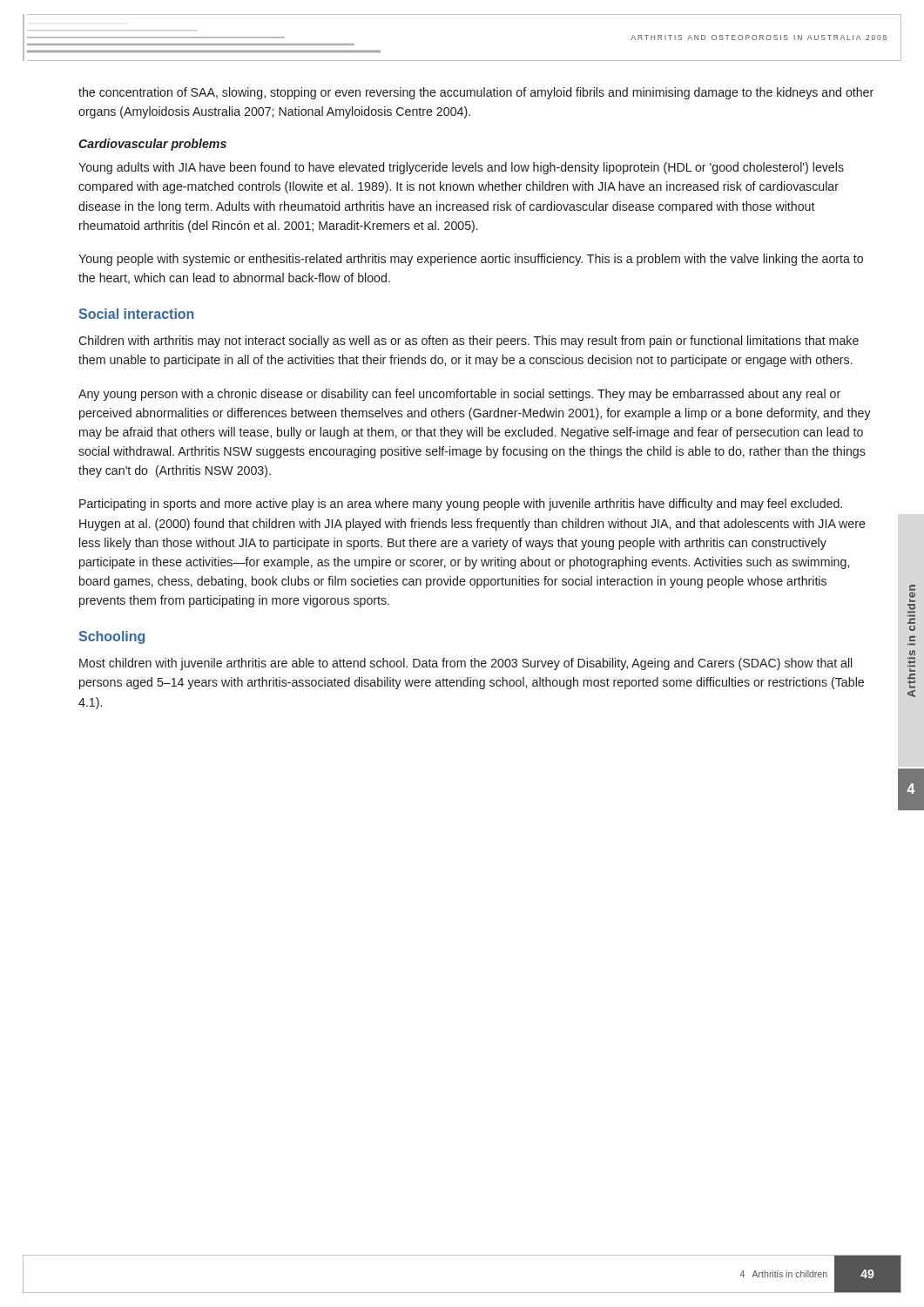924x1307 pixels.
Task: Locate the section header that says "Social interaction"
Action: [x=136, y=314]
